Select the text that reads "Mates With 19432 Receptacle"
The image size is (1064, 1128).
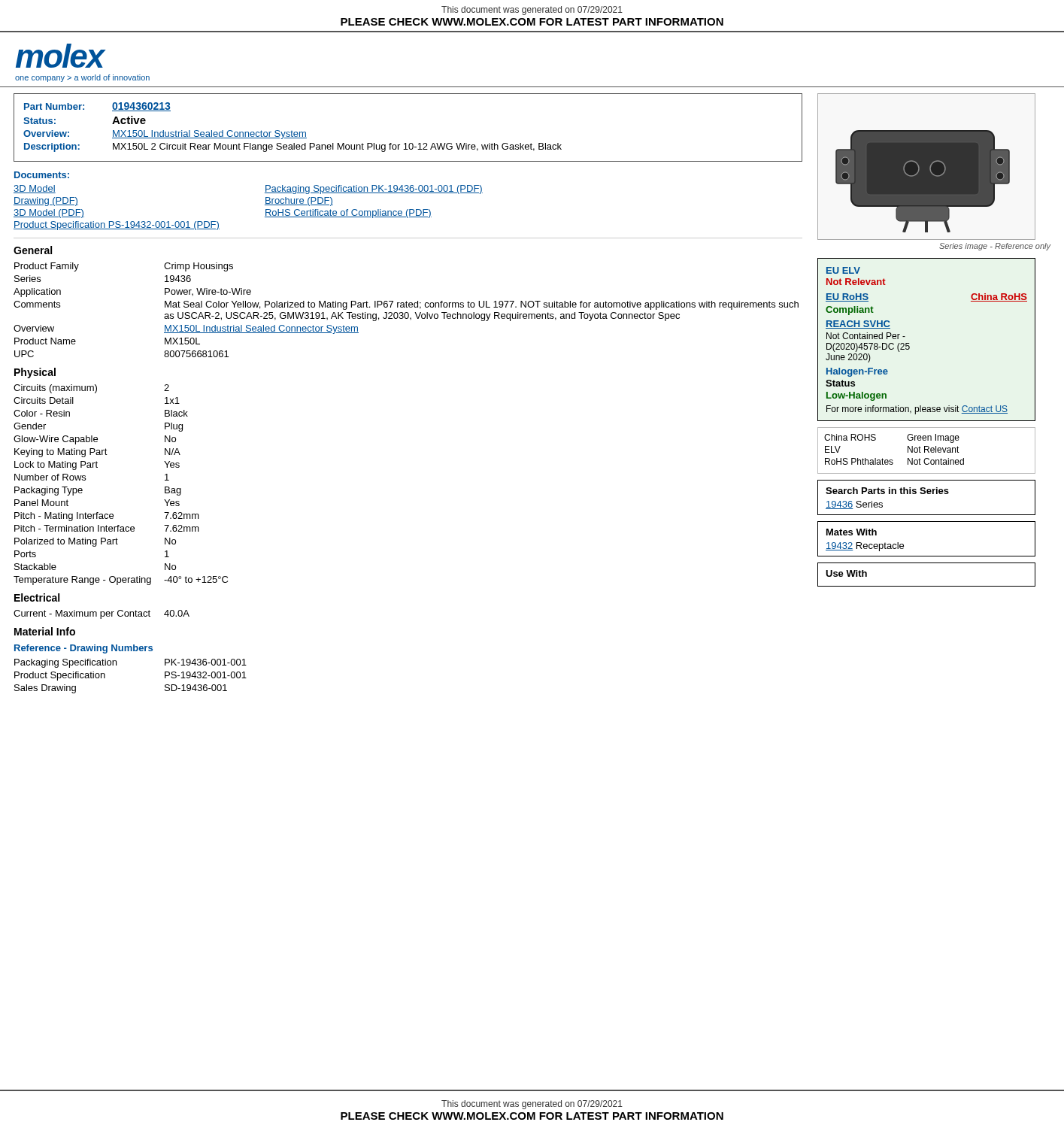pos(852,532)
